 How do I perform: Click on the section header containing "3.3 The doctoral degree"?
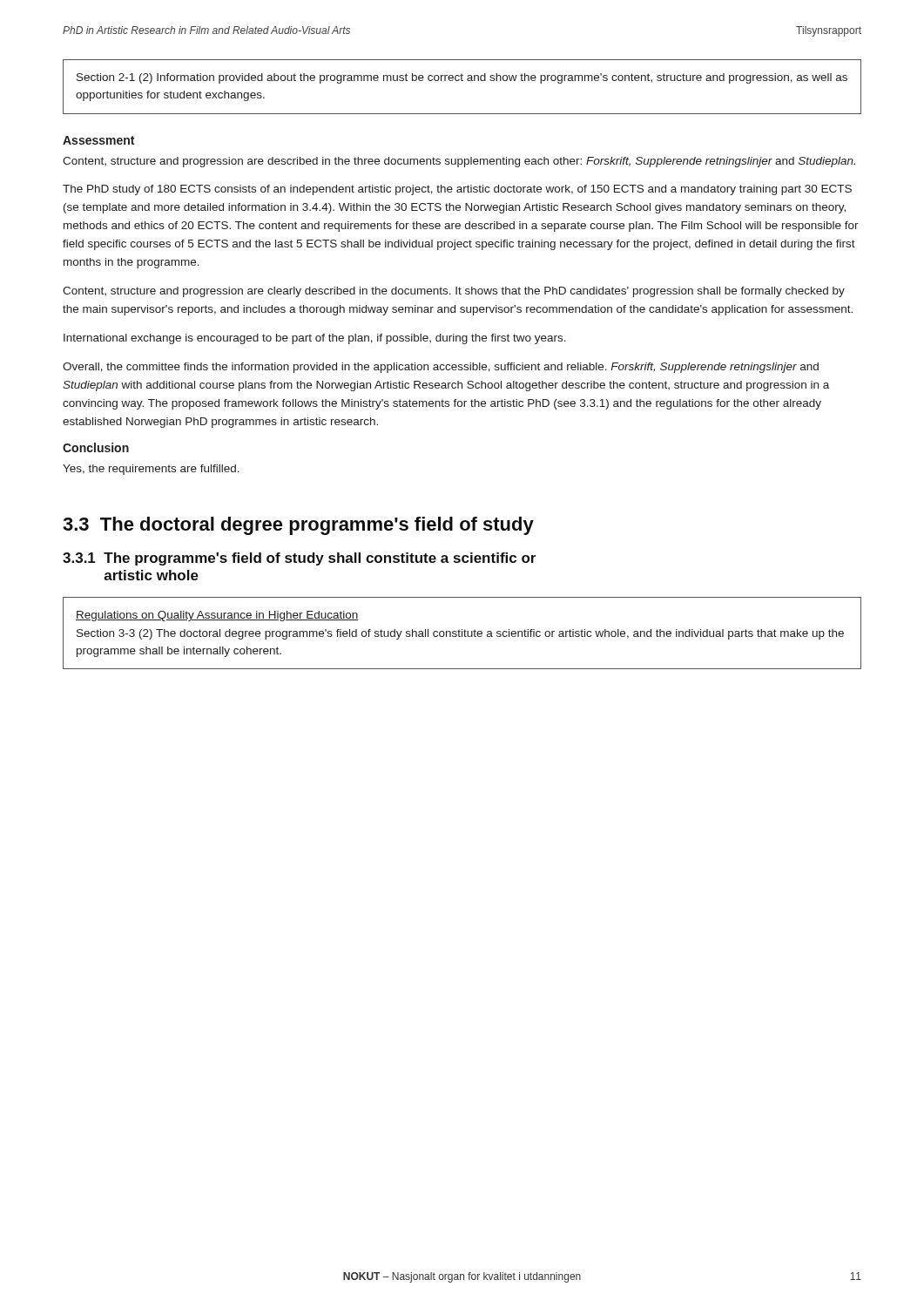pos(298,524)
